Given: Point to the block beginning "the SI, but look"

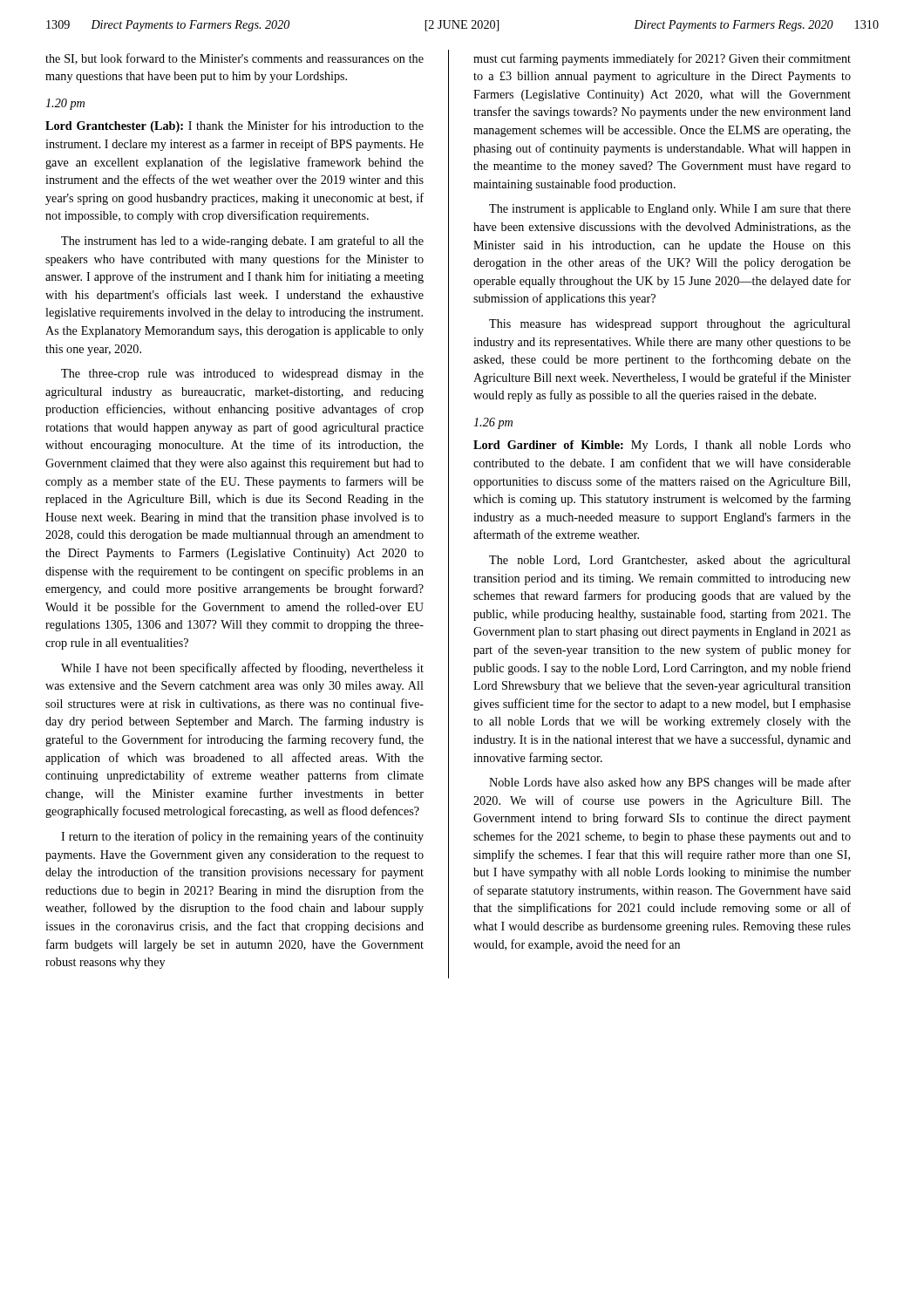Looking at the screenshot, I should point(235,67).
